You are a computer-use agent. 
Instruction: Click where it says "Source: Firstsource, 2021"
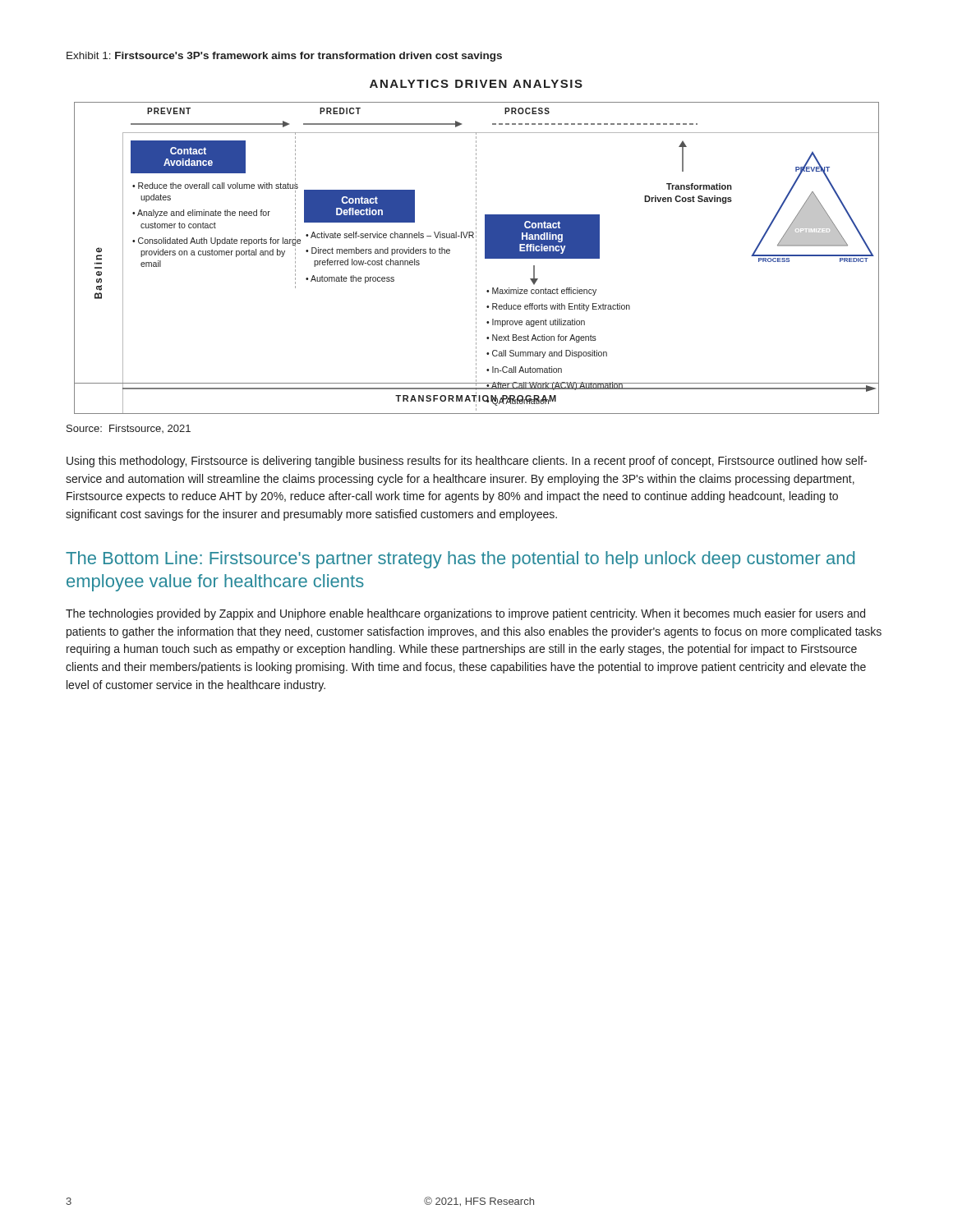pyautogui.click(x=128, y=428)
